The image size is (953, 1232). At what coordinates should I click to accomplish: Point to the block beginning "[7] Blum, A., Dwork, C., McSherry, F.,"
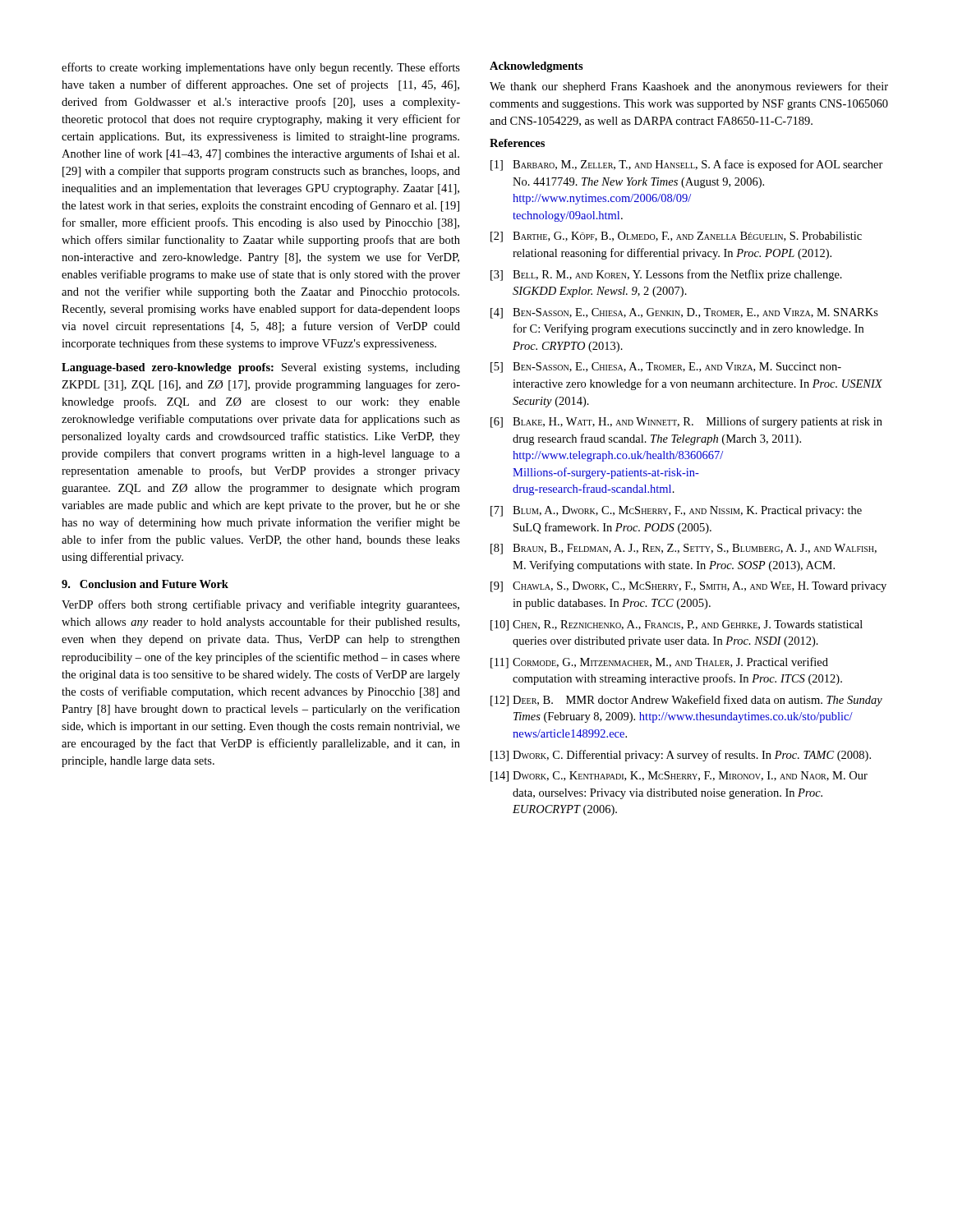(x=689, y=519)
